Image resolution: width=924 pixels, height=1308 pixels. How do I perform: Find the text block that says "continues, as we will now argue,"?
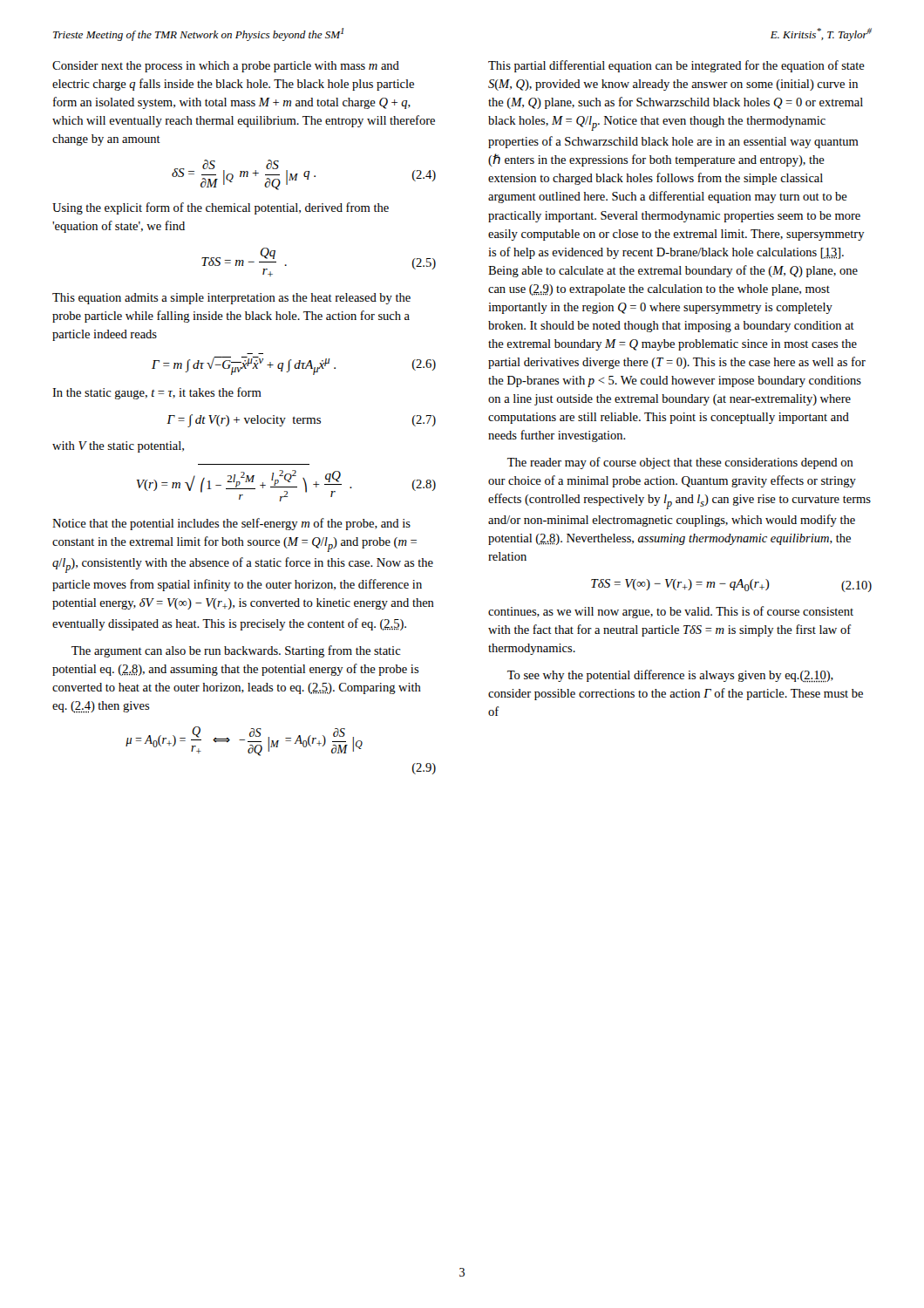pos(680,630)
